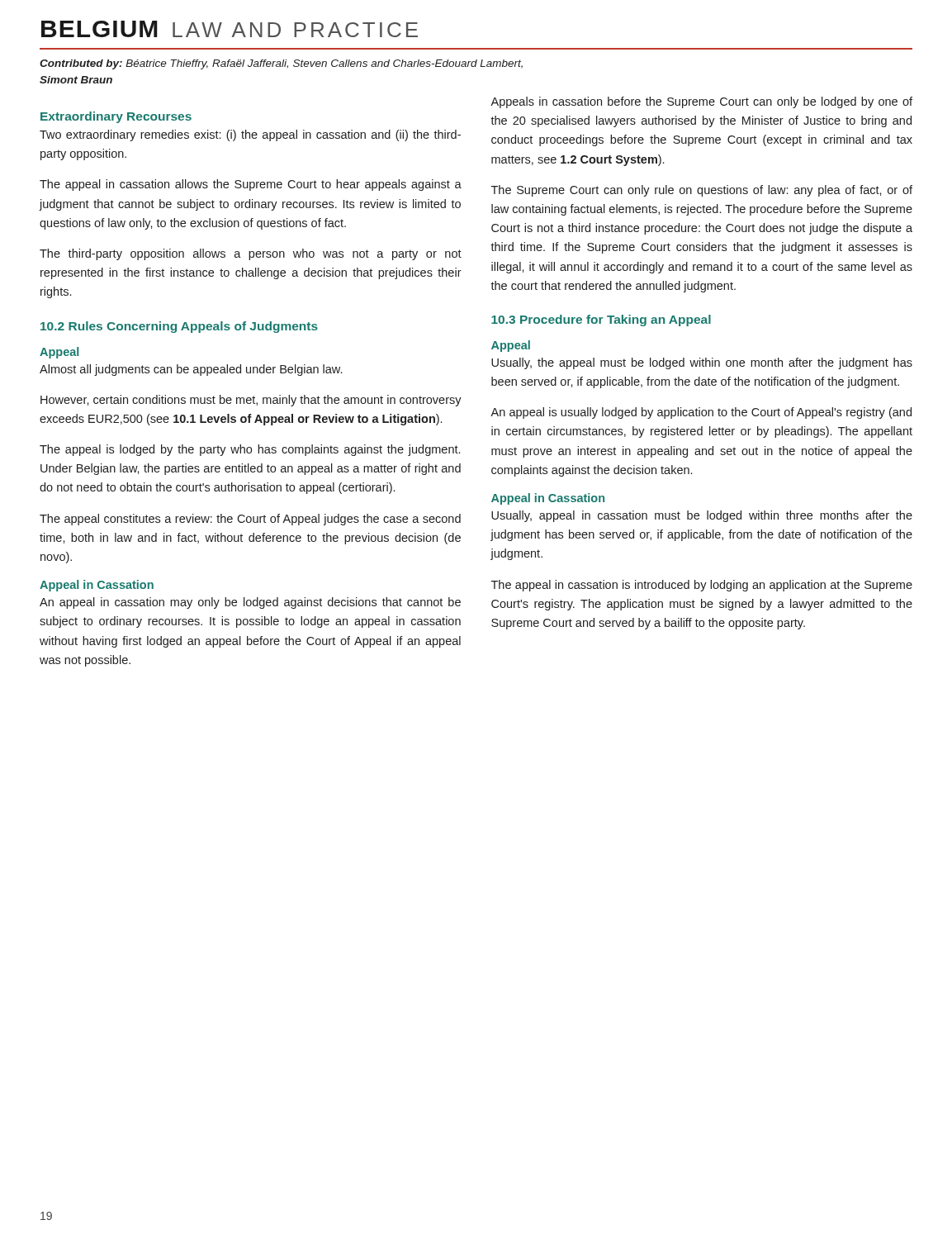This screenshot has height=1239, width=952.
Task: Point to the text starting "10.3 Procedure for Taking an Appeal"
Action: [601, 319]
